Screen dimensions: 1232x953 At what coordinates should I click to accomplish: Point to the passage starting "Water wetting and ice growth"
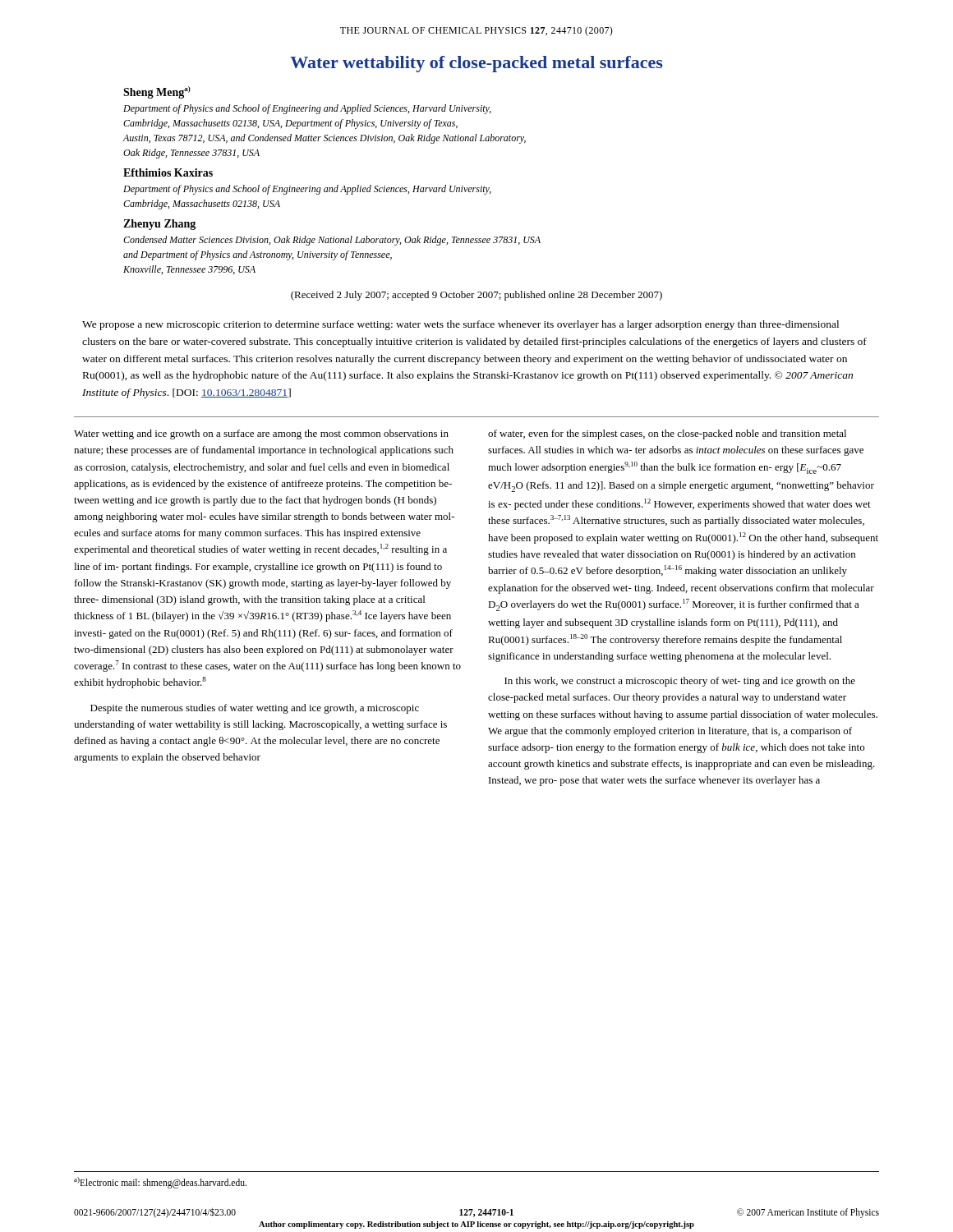click(x=269, y=596)
